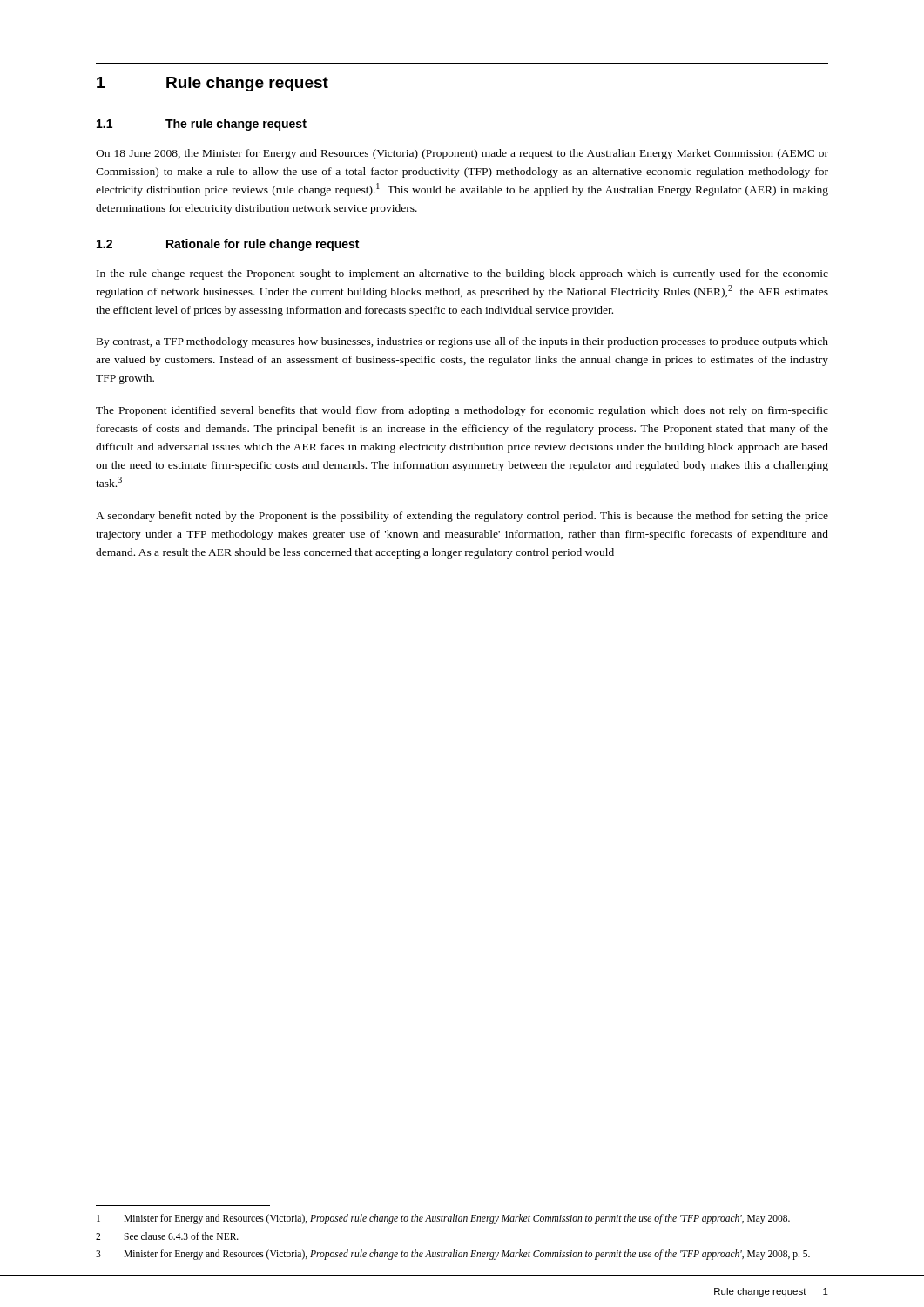Click on the block starting "A secondary benefit noted by the Proponent is"

462,534
